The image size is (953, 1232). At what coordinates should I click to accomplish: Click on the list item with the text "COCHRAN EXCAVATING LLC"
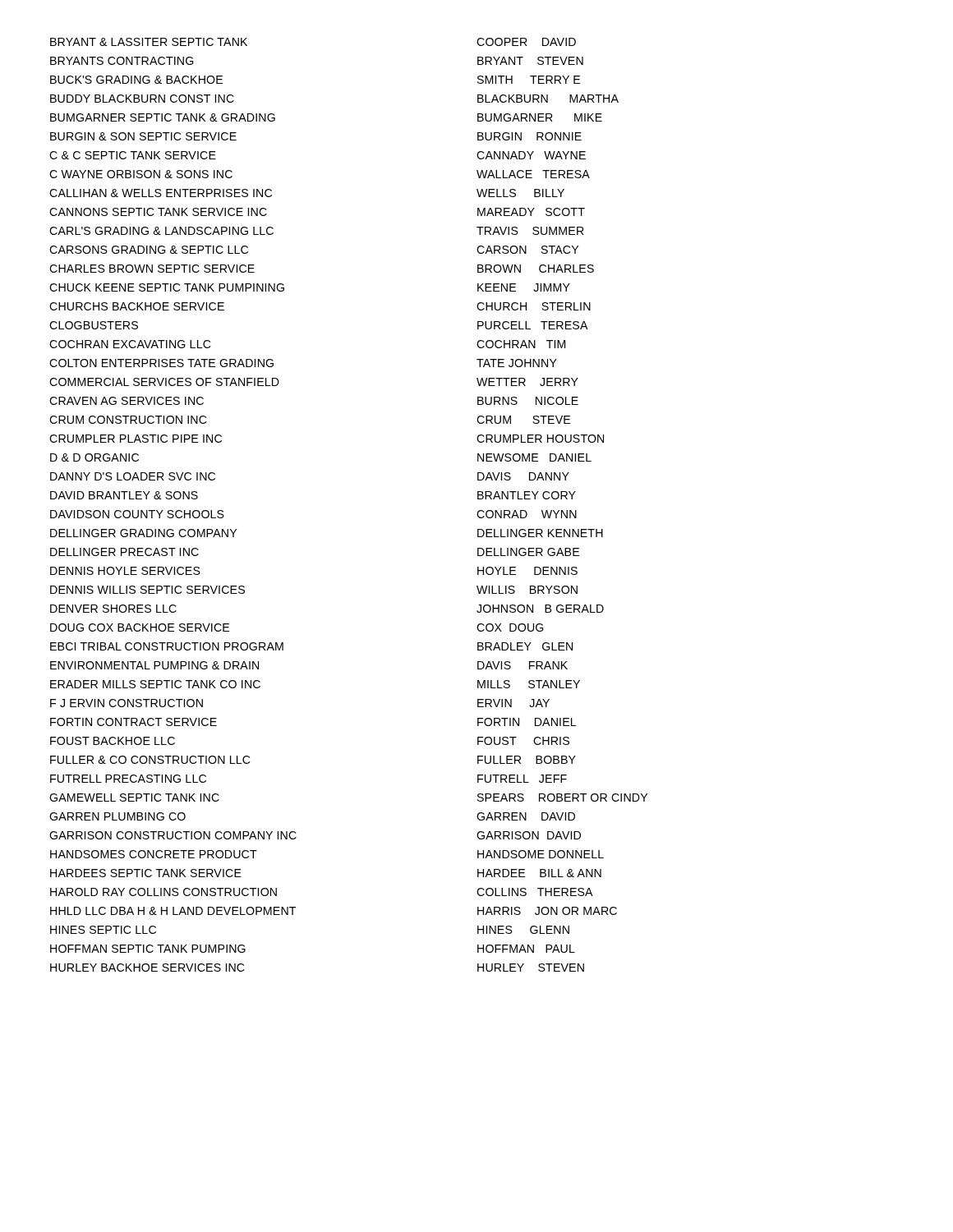[130, 344]
